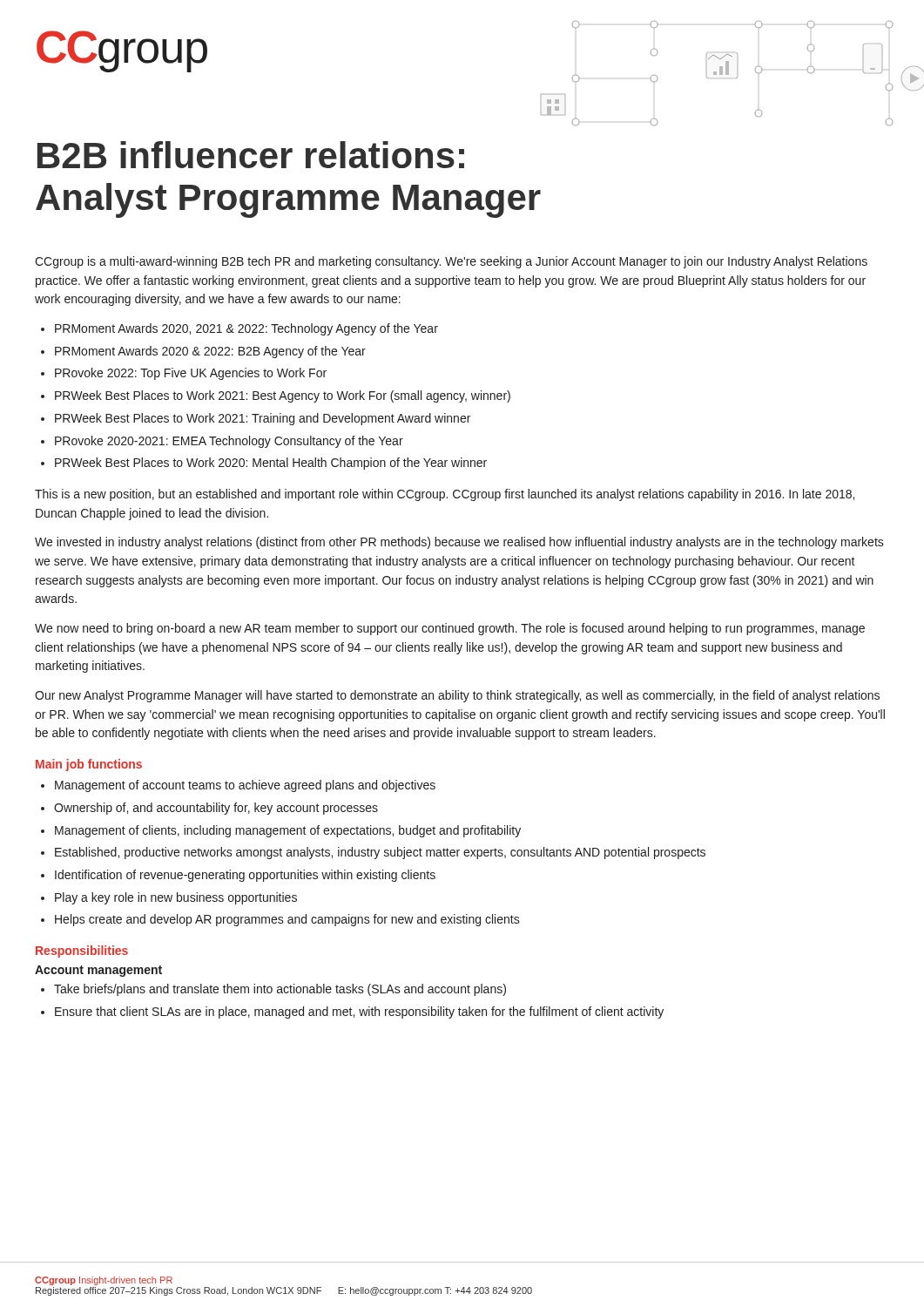Screen dimensions: 1307x924
Task: Click on the passage starting "Identification of revenue-generating"
Action: point(245,875)
